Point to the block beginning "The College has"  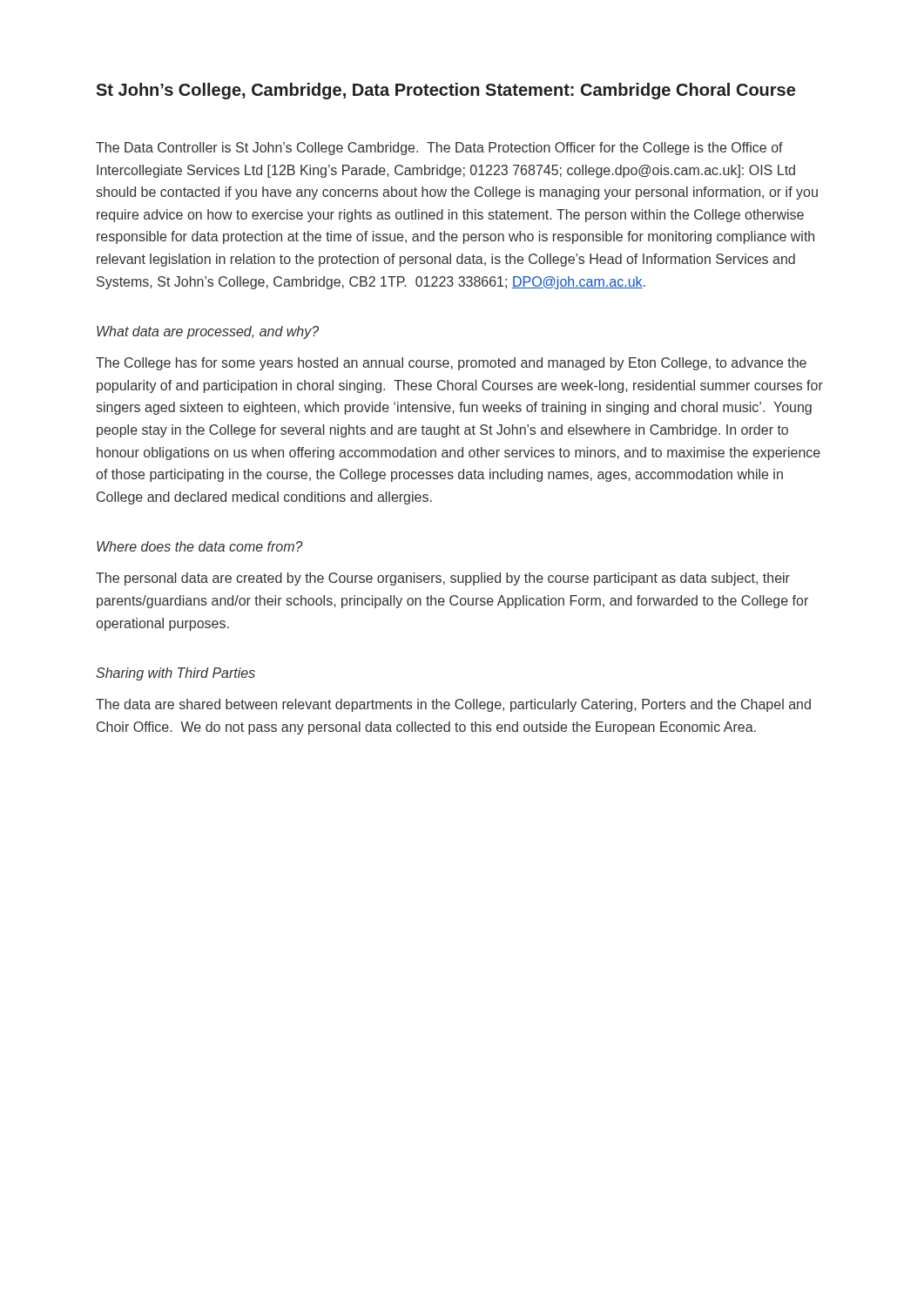click(459, 430)
